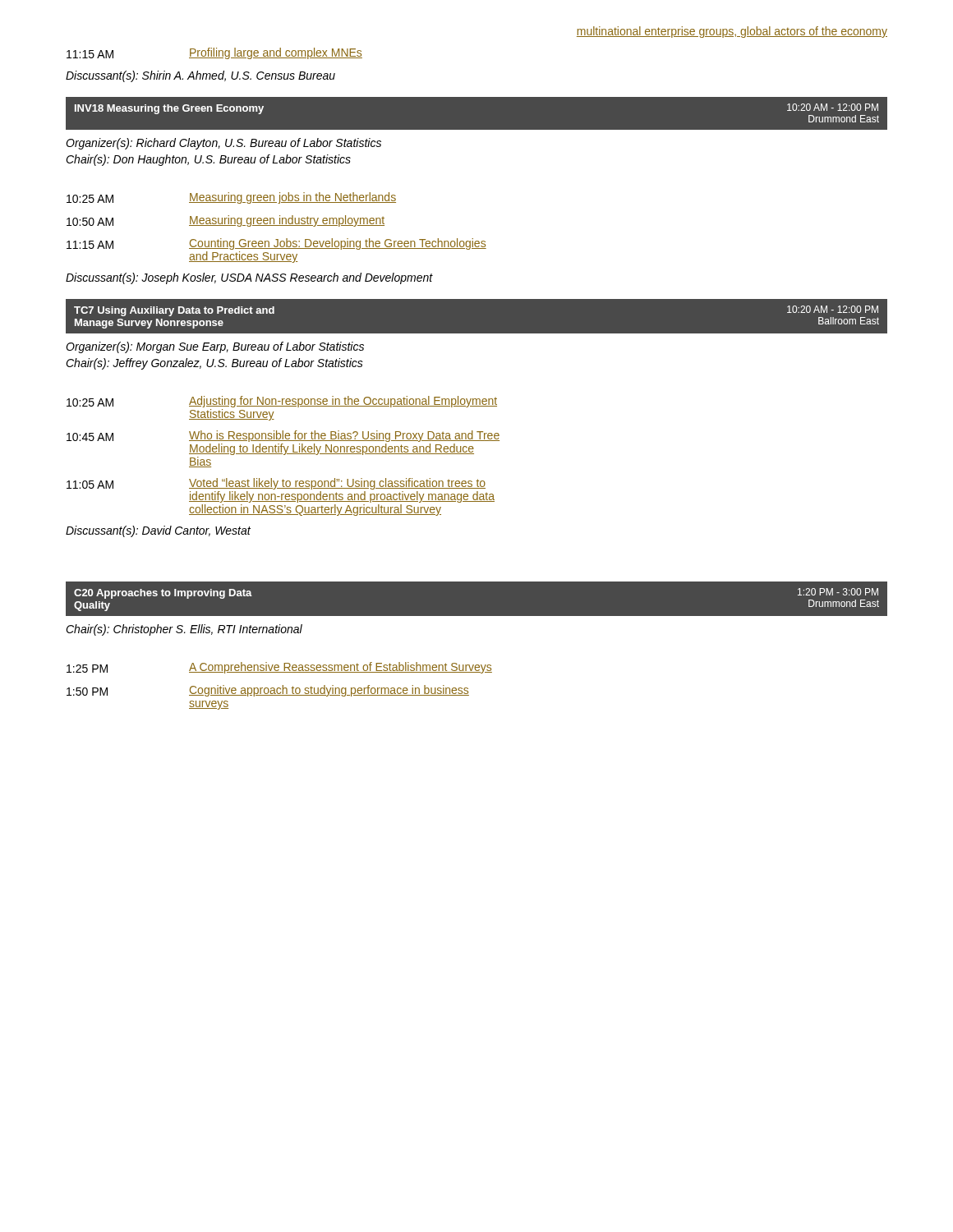953x1232 pixels.
Task: Where is the passage that starts "11:15 AM Counting Green Jobs: Developing the Green"?
Action: pyautogui.click(x=476, y=250)
